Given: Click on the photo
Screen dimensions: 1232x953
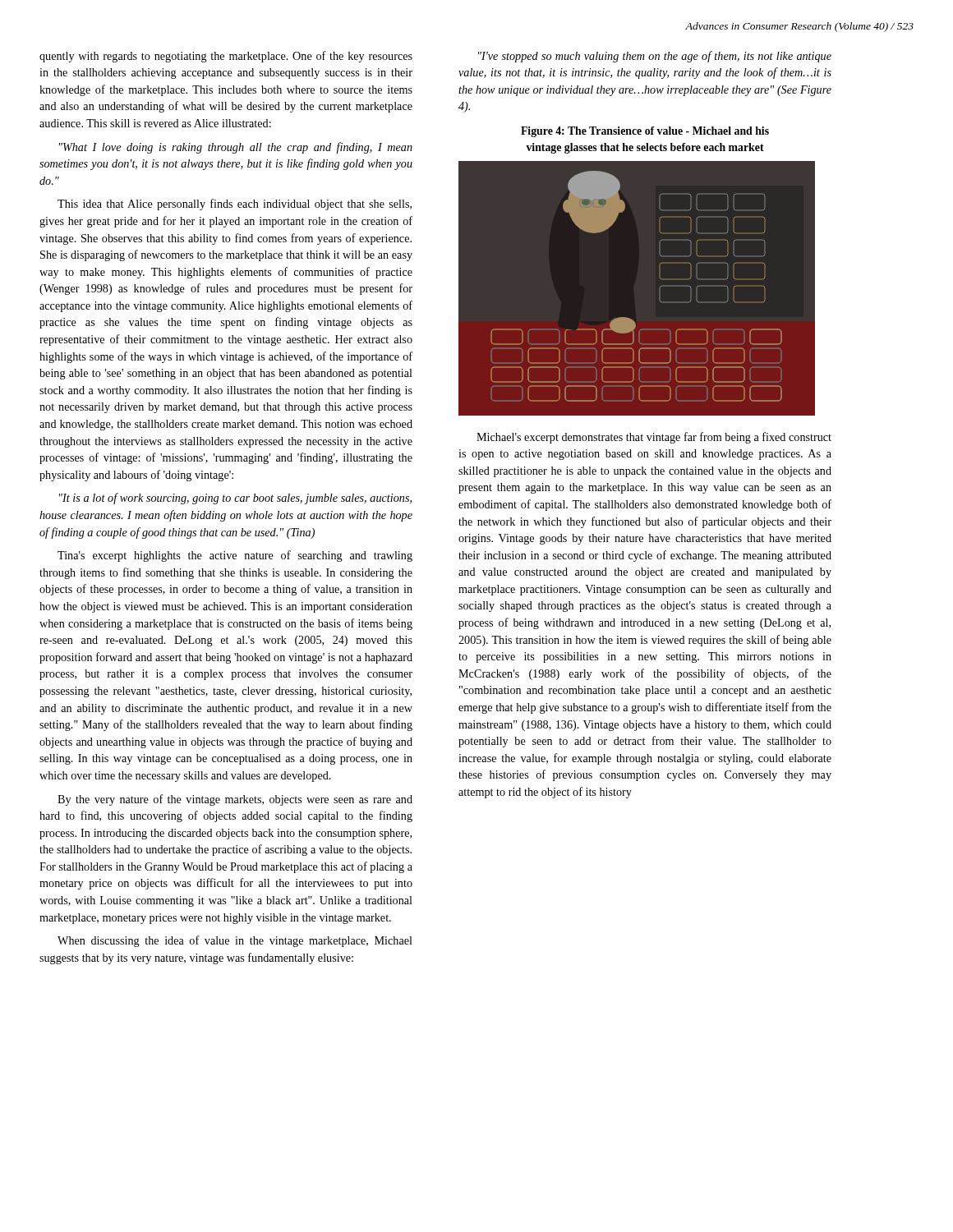Looking at the screenshot, I should coord(645,291).
